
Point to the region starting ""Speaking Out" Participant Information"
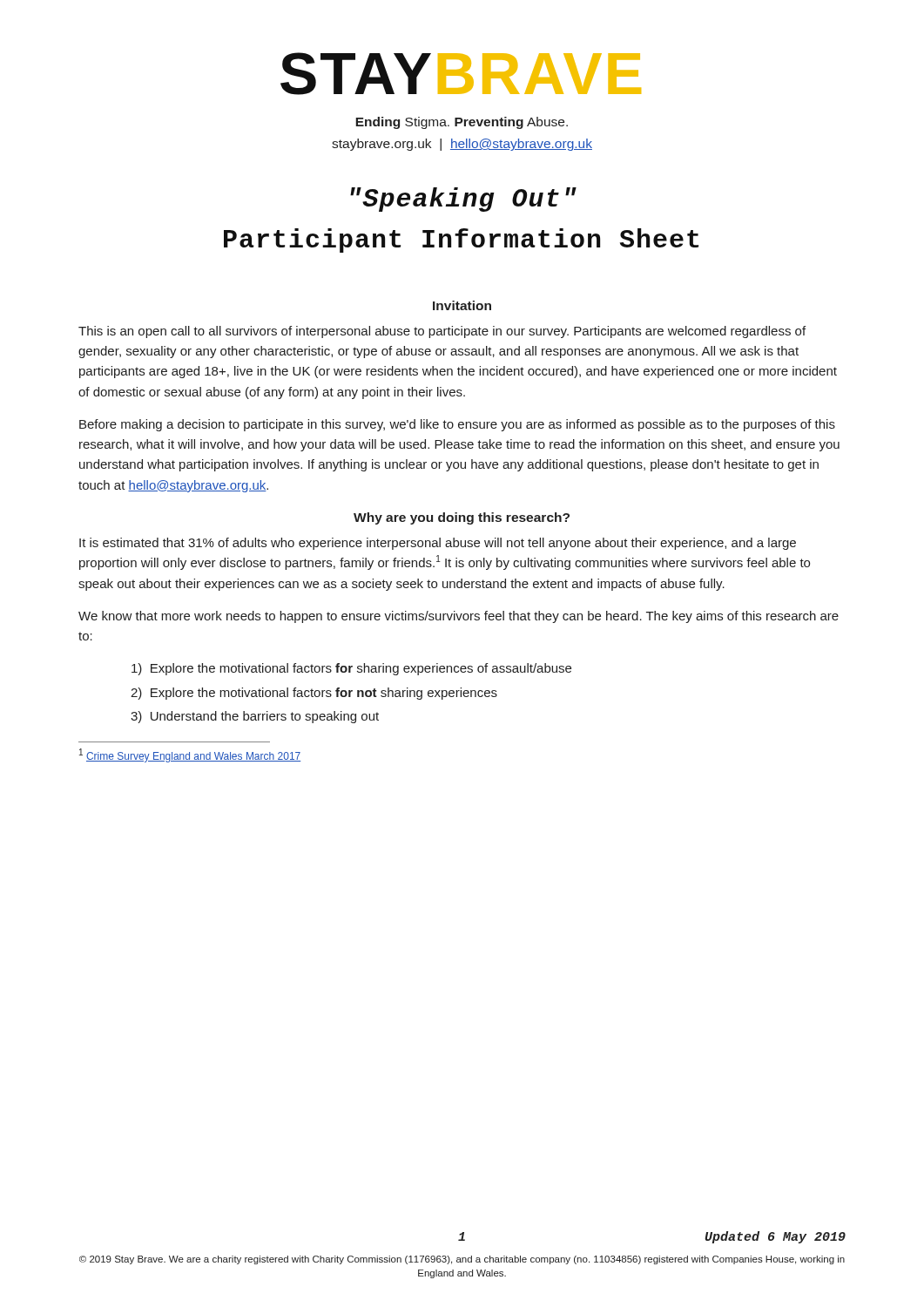(462, 220)
